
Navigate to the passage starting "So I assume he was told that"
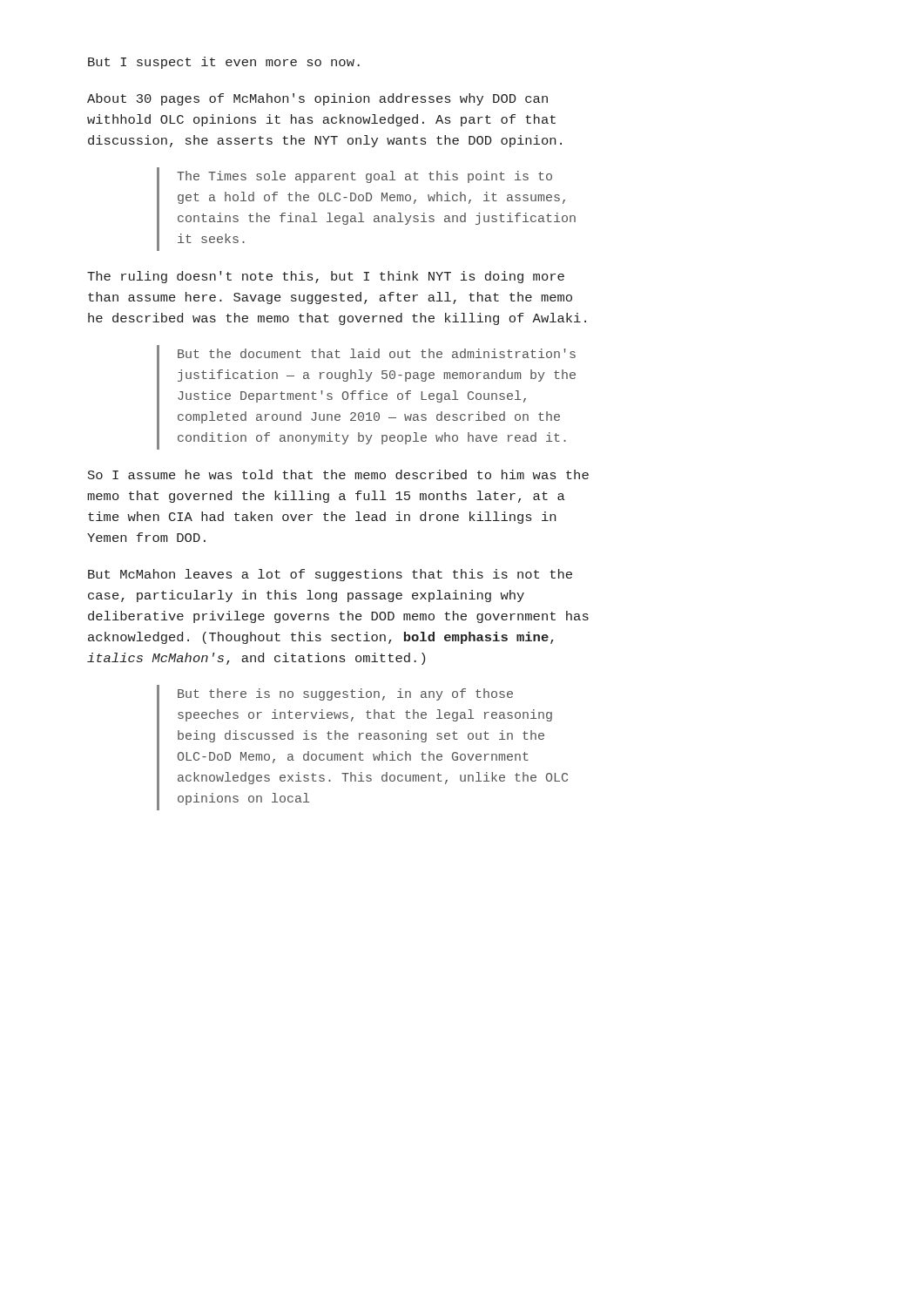pos(338,507)
